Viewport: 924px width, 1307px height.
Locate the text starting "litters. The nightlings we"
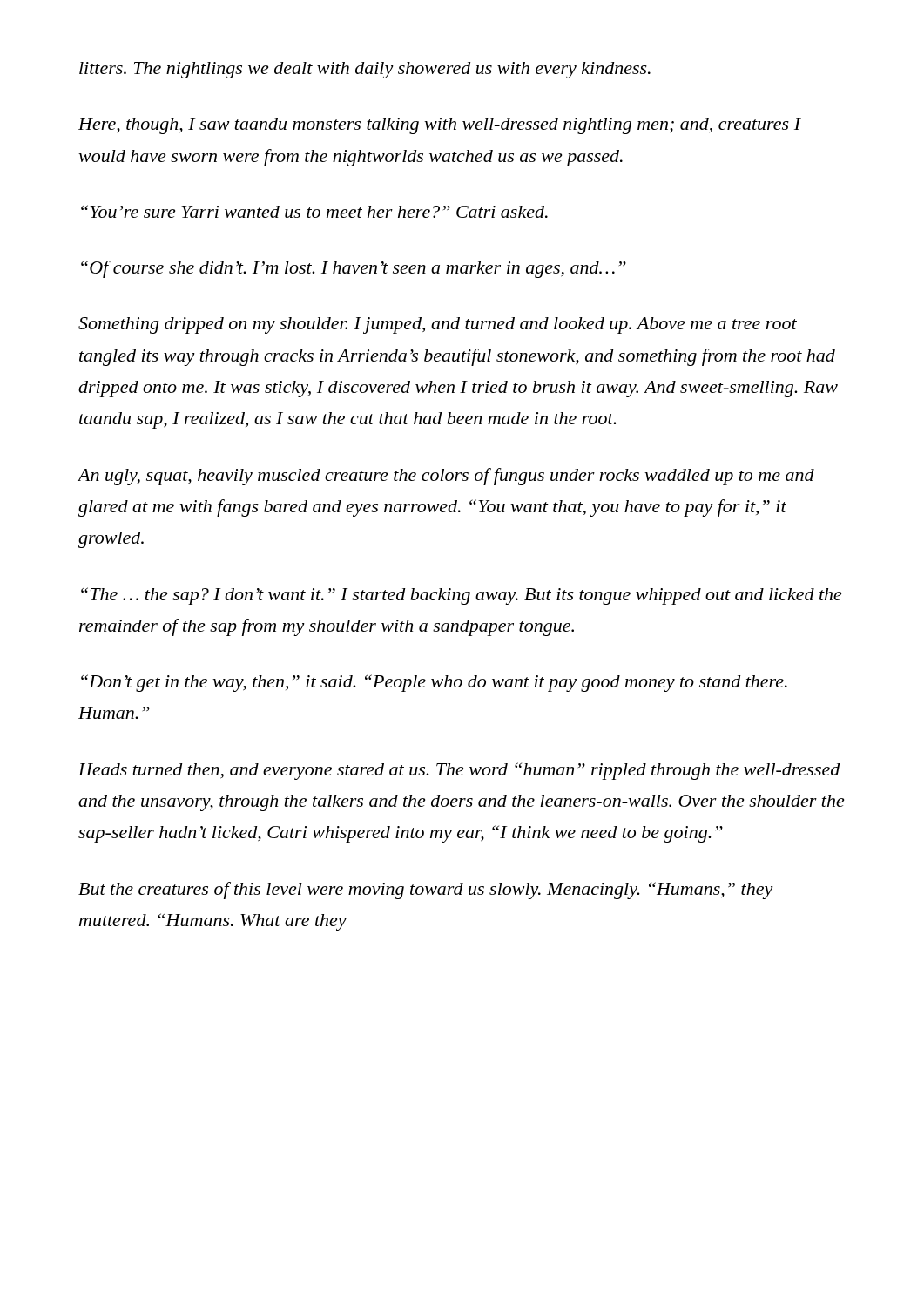(365, 68)
